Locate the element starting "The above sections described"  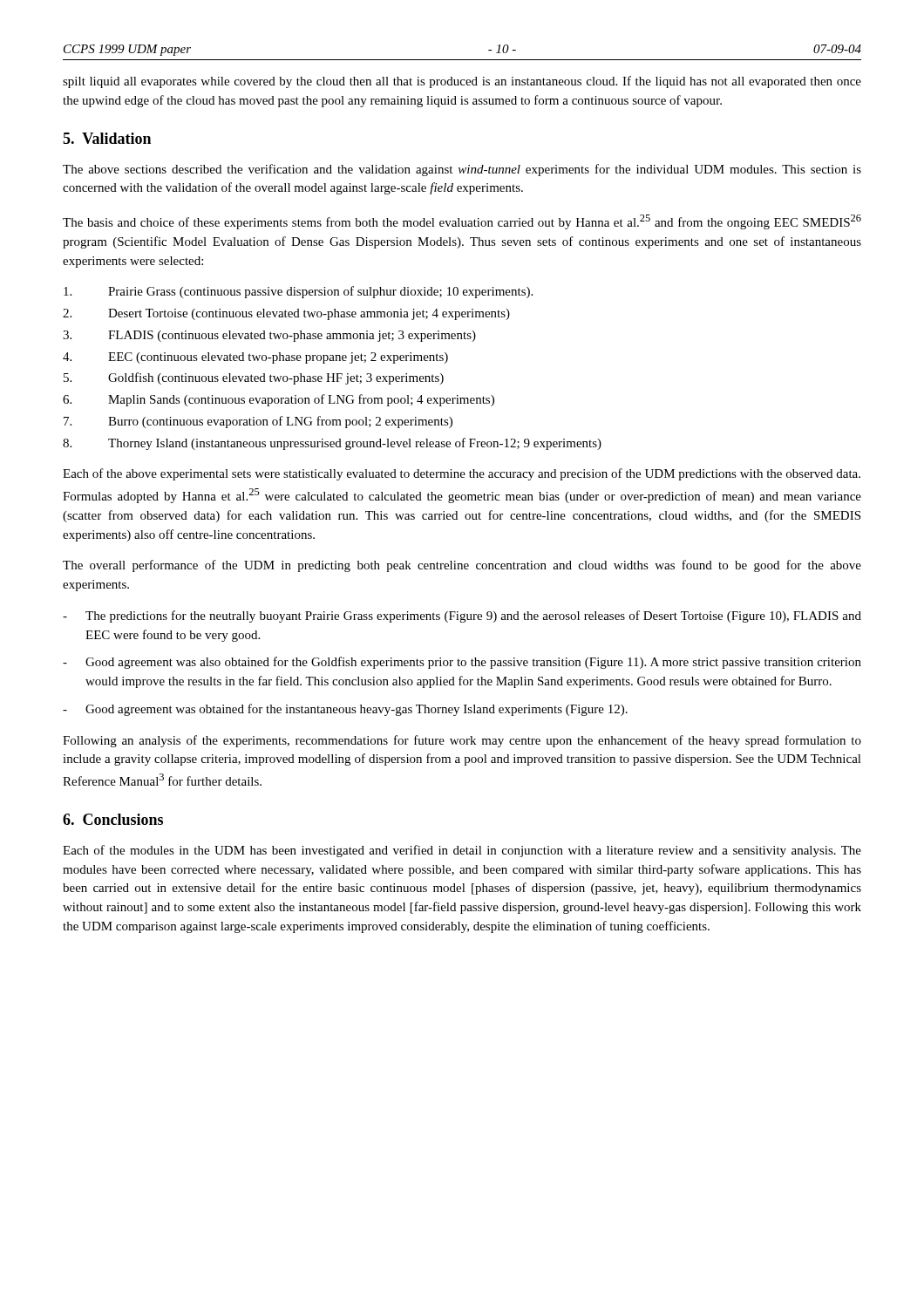pos(462,179)
